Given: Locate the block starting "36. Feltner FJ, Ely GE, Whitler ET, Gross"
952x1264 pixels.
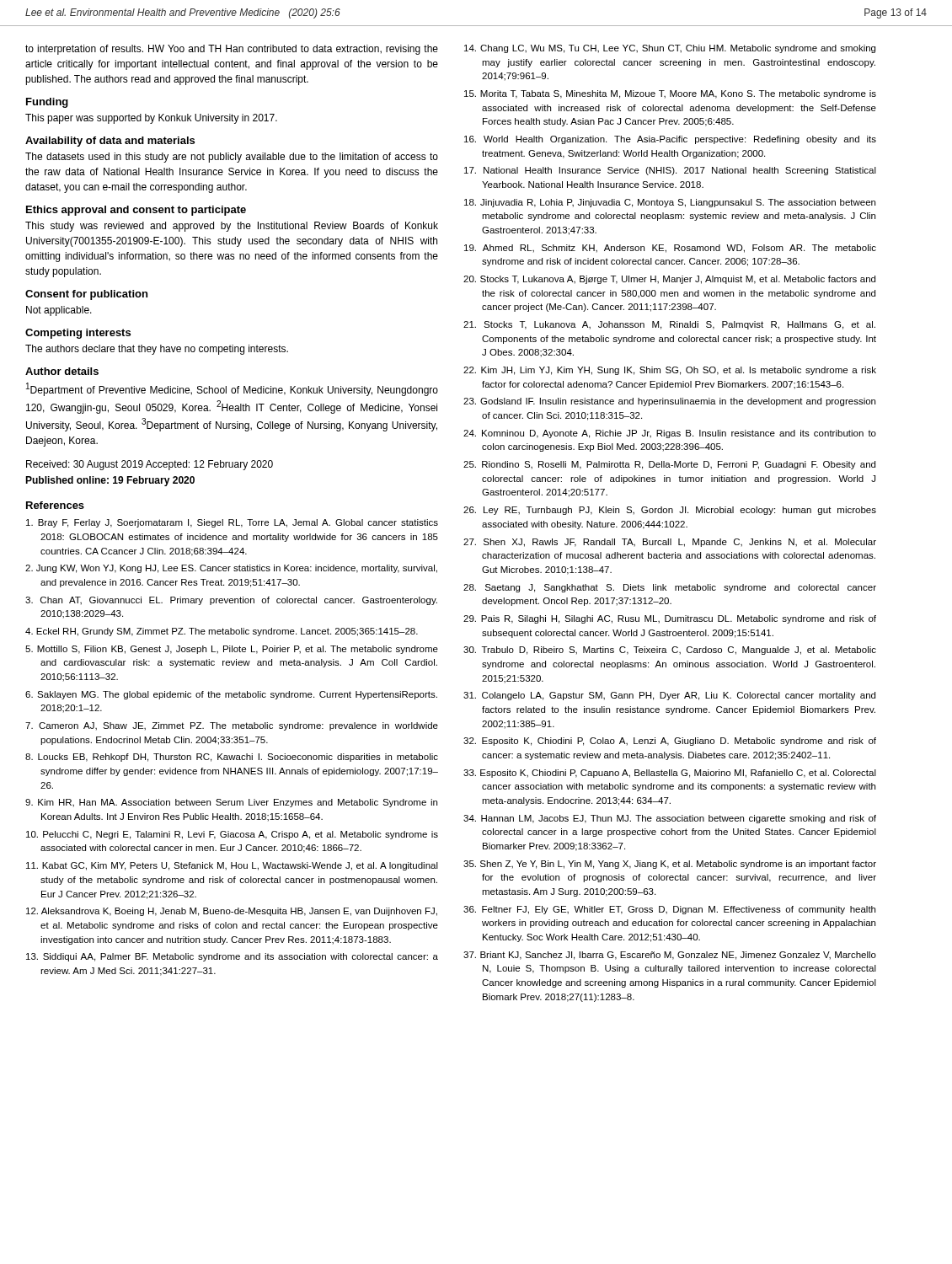Looking at the screenshot, I should coord(670,923).
